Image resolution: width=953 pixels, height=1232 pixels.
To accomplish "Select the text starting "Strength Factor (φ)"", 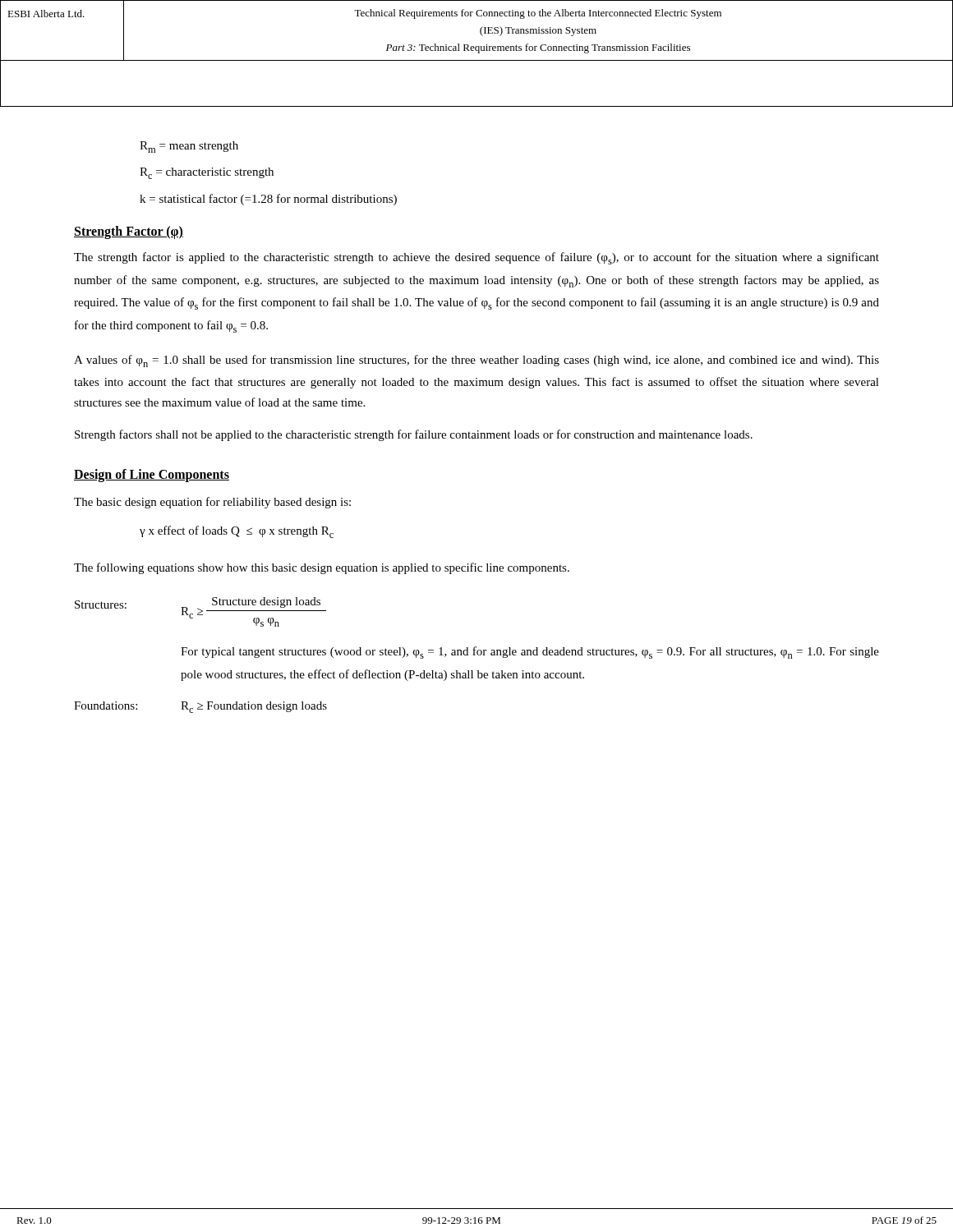I will (x=129, y=231).
